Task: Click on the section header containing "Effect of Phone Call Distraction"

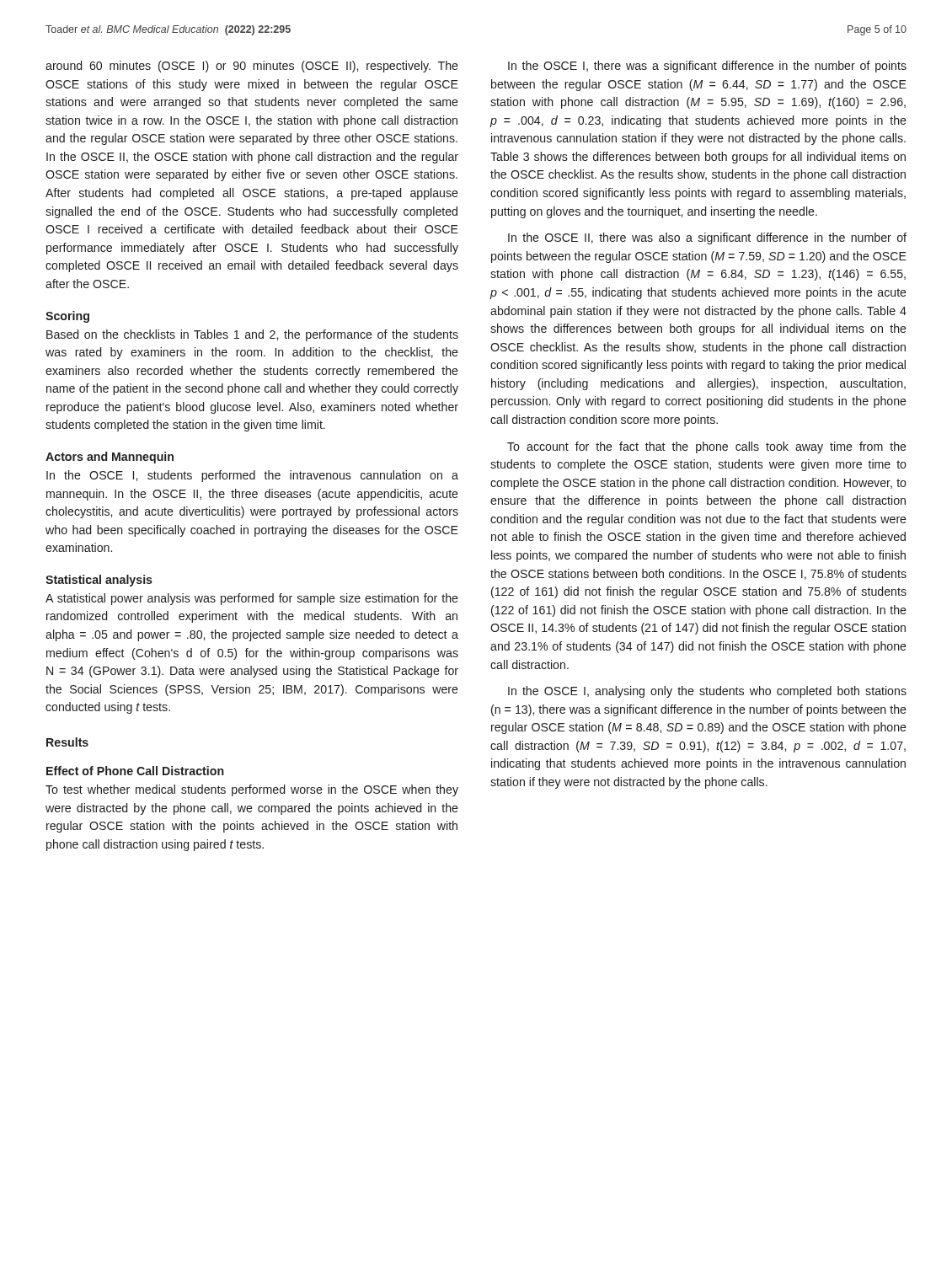Action: [135, 771]
